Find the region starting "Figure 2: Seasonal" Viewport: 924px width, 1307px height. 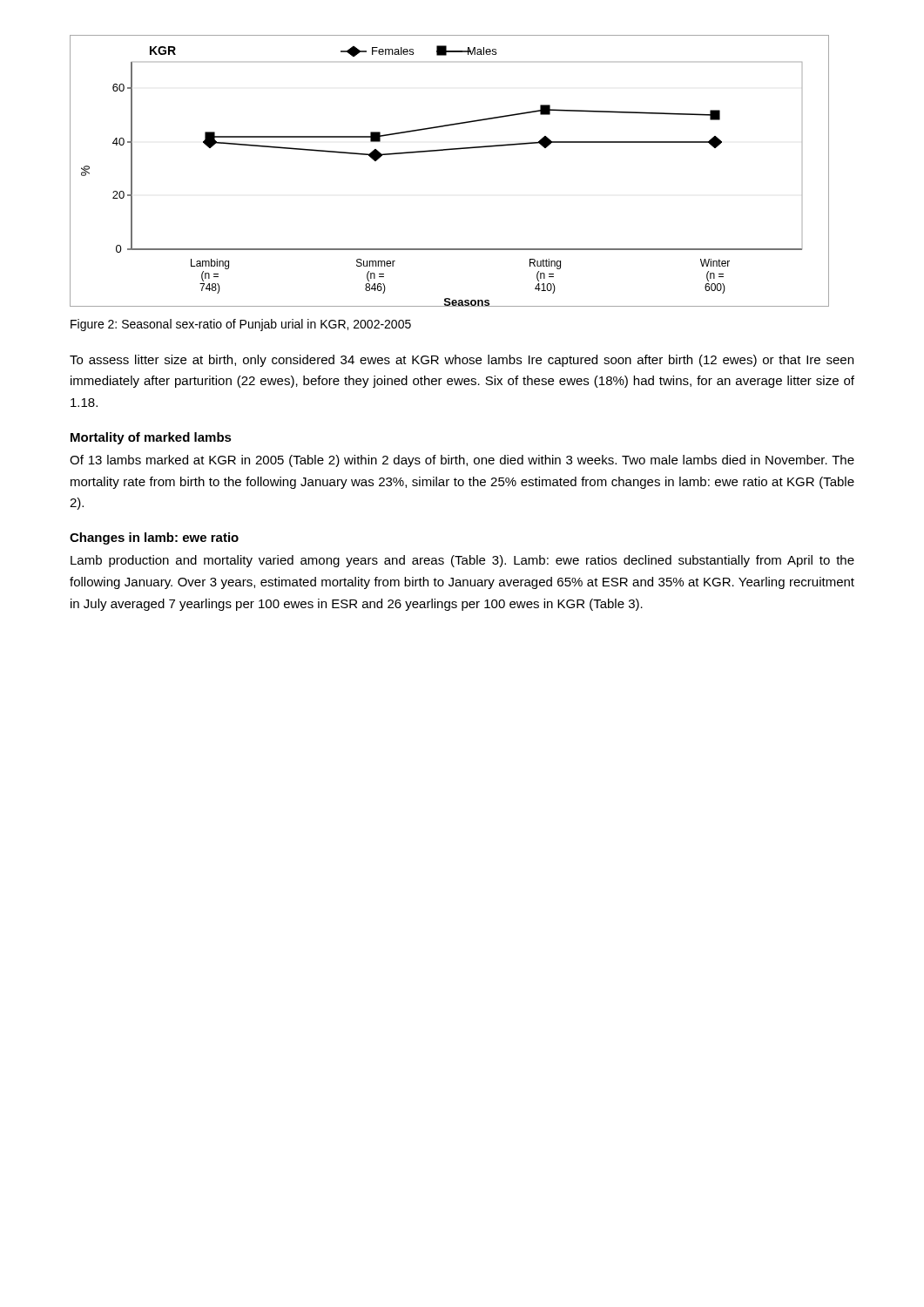click(x=240, y=324)
